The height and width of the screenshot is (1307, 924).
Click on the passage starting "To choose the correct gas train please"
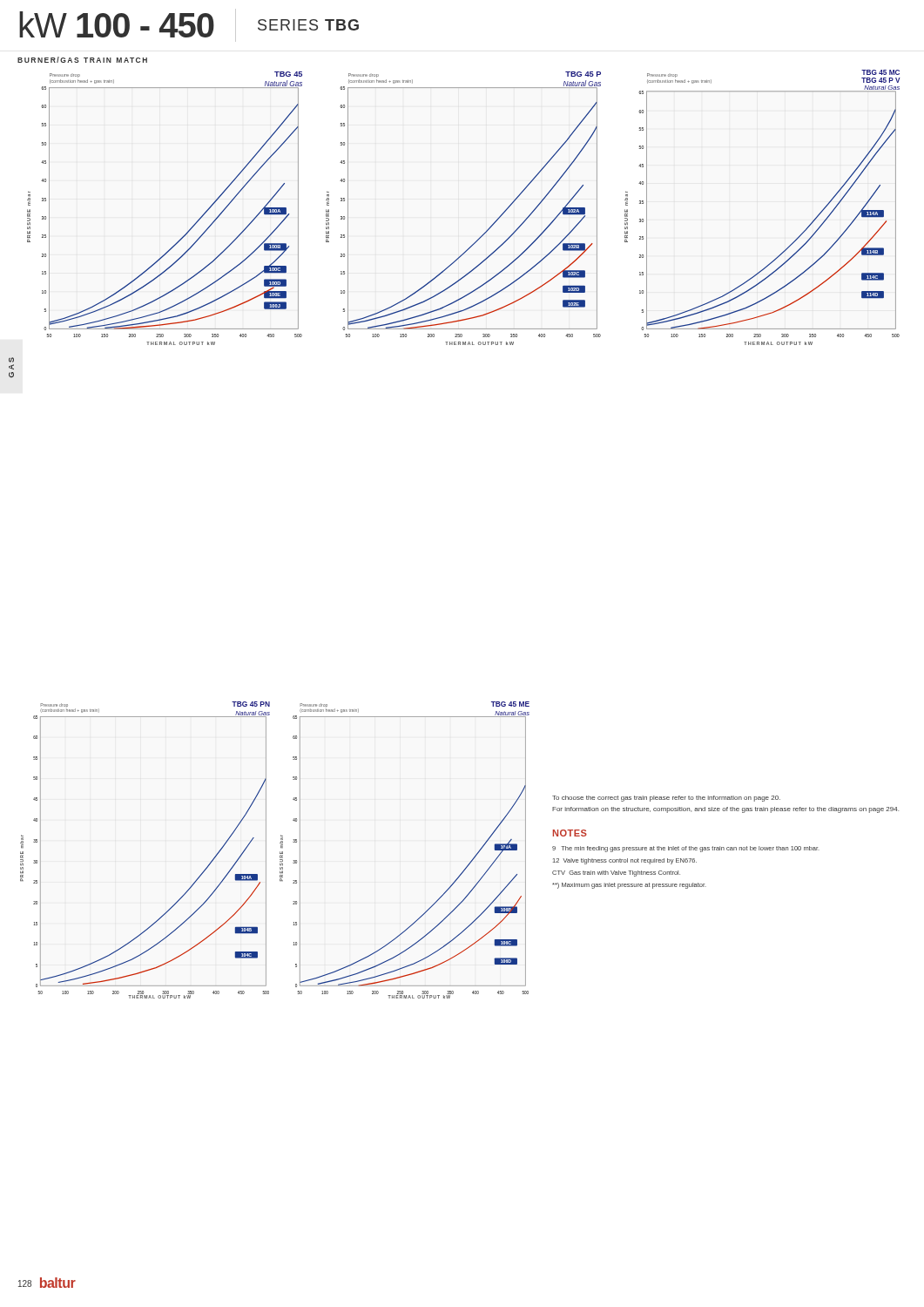tap(726, 803)
